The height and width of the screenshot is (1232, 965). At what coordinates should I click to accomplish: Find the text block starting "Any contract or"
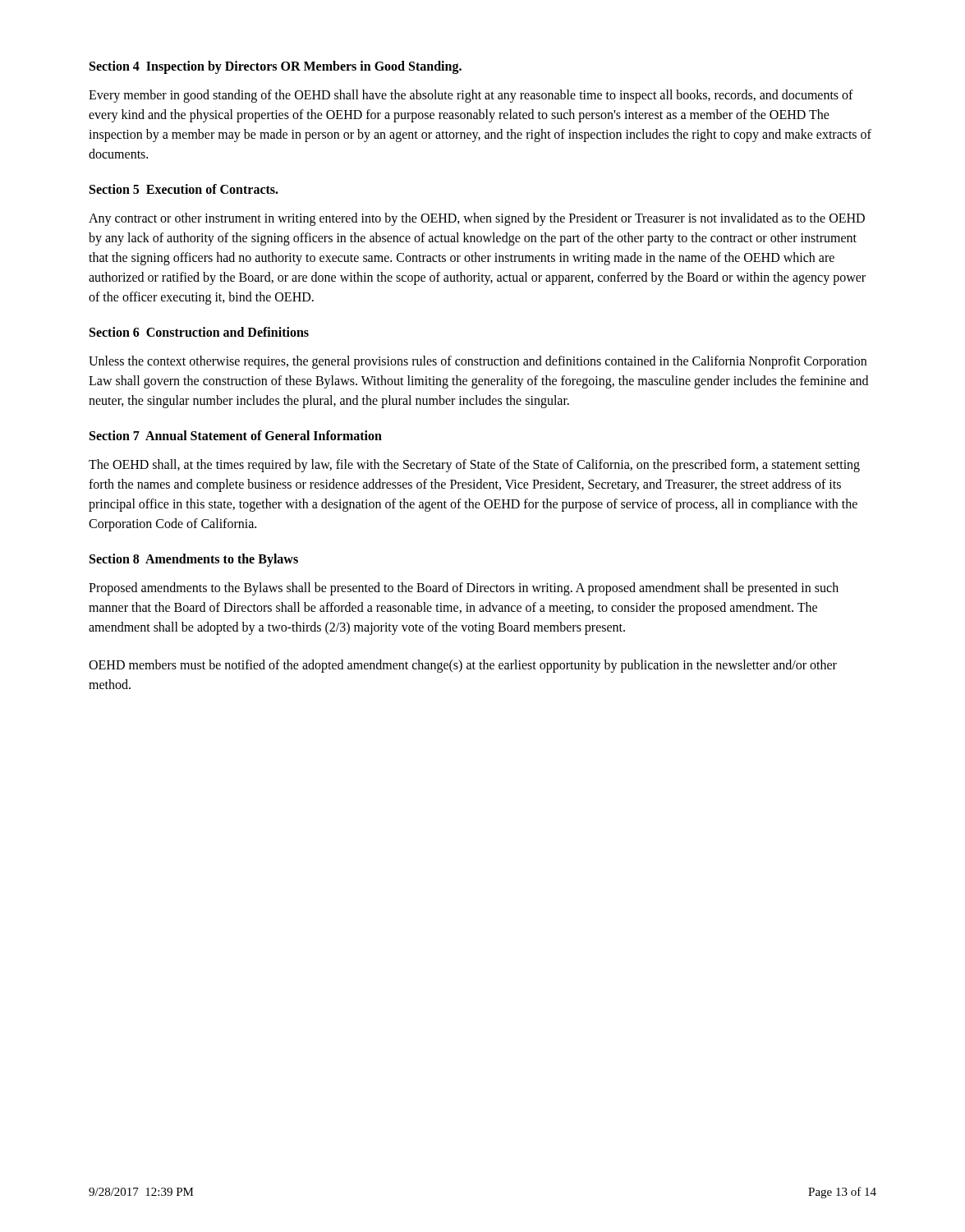(x=477, y=257)
